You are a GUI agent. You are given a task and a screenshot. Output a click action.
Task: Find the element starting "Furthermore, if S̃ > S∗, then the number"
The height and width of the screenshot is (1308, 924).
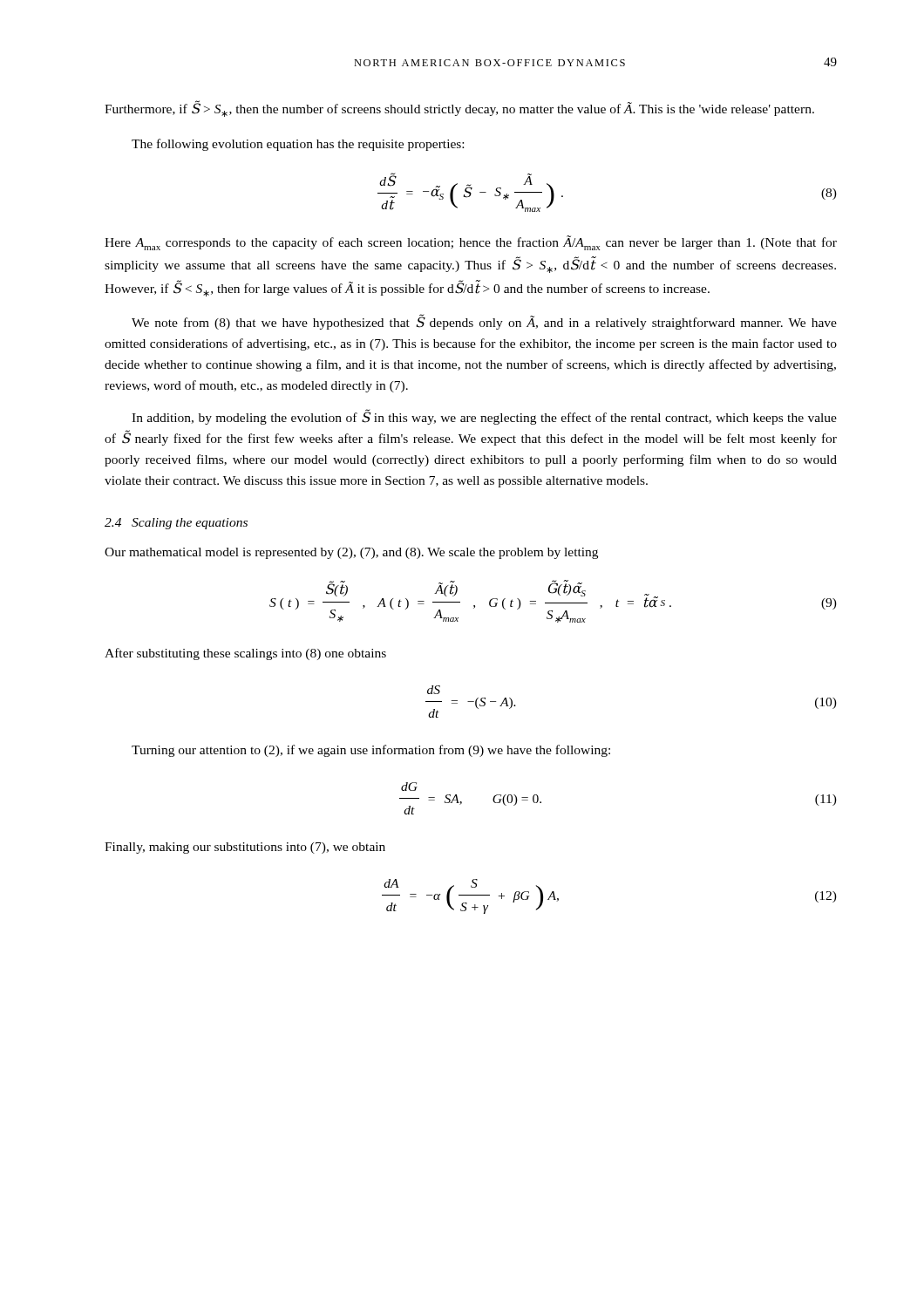click(460, 110)
